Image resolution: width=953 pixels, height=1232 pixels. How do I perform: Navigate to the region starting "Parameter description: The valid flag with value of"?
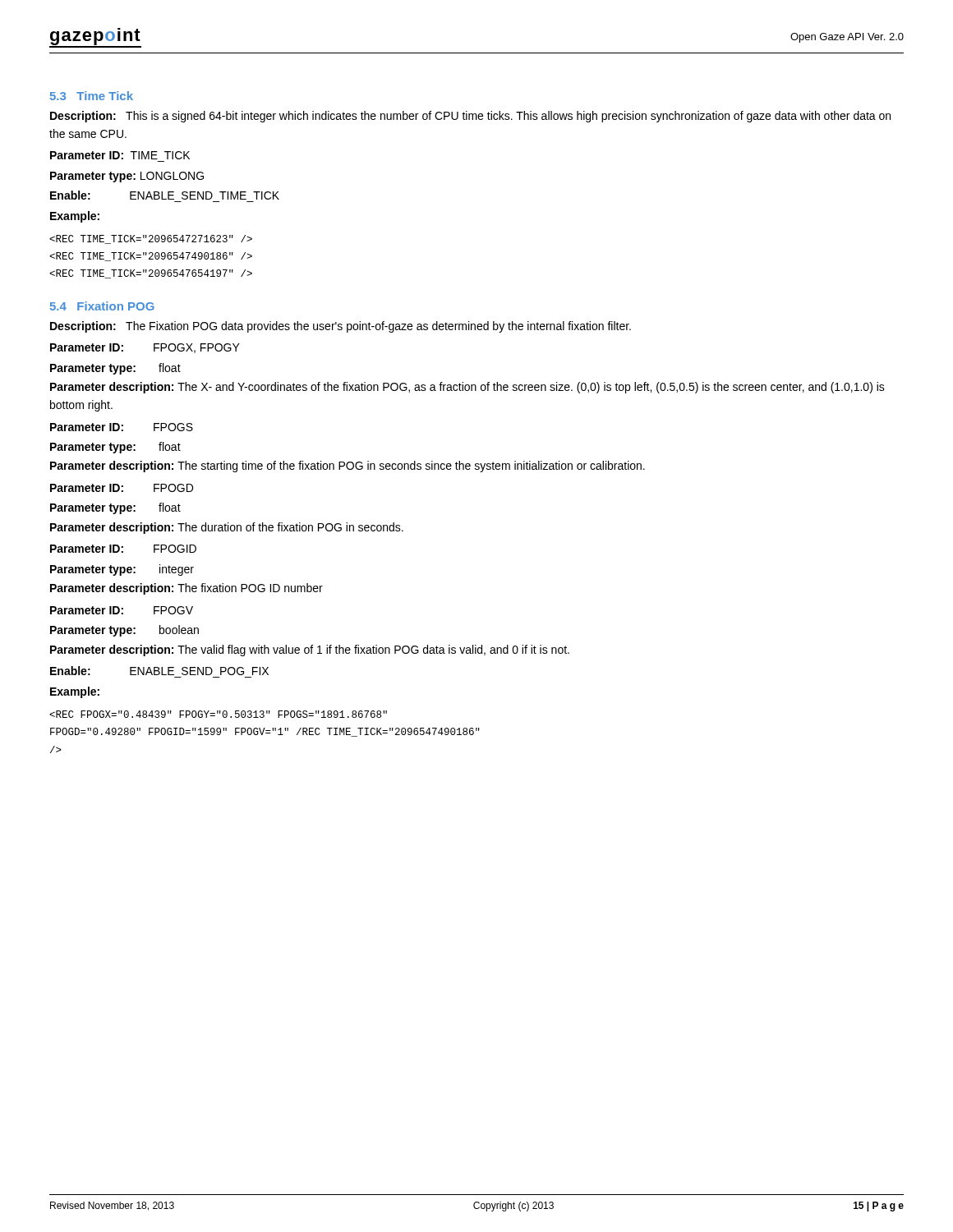[x=310, y=649]
